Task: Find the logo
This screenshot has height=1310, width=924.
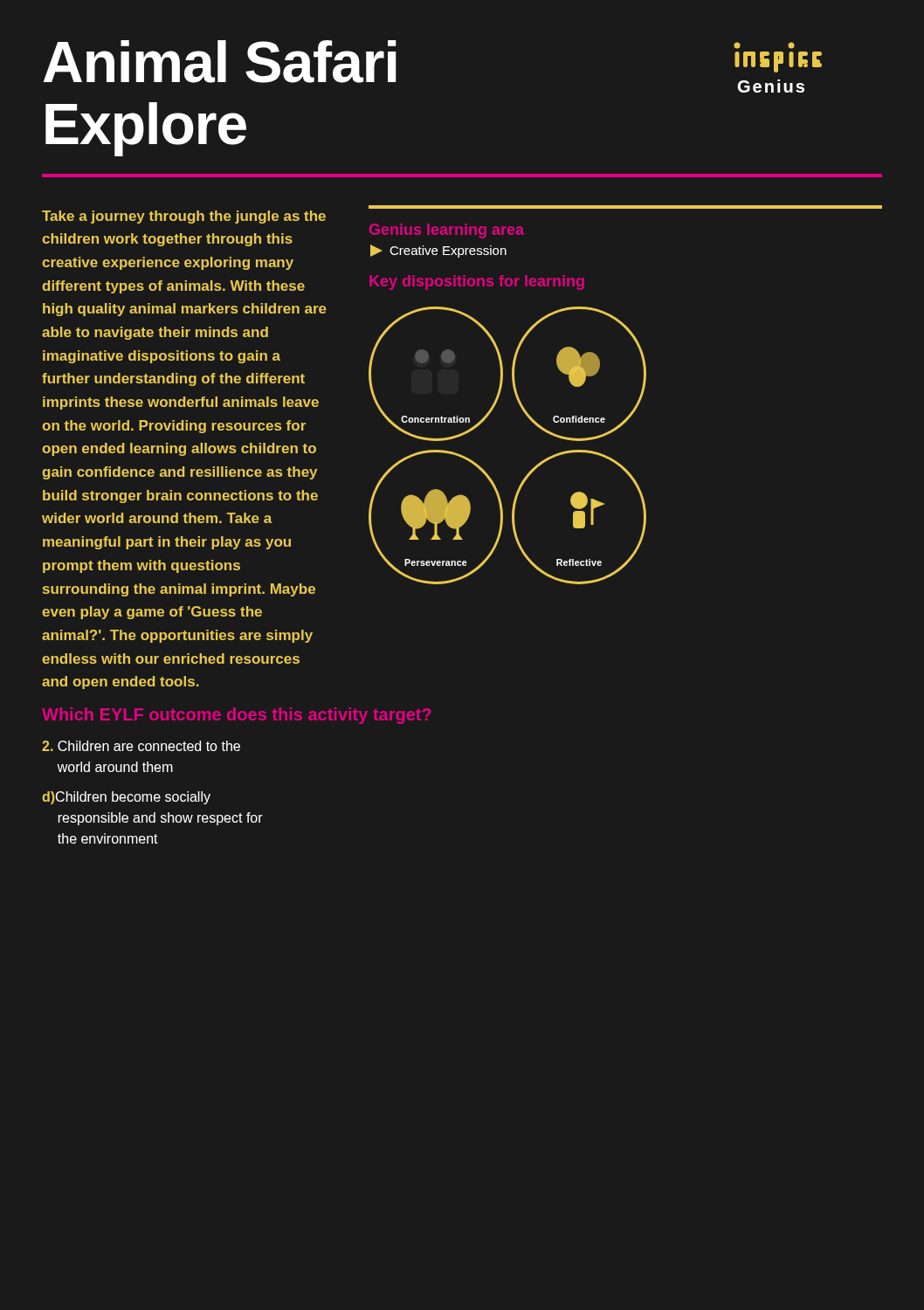Action: tap(803, 77)
